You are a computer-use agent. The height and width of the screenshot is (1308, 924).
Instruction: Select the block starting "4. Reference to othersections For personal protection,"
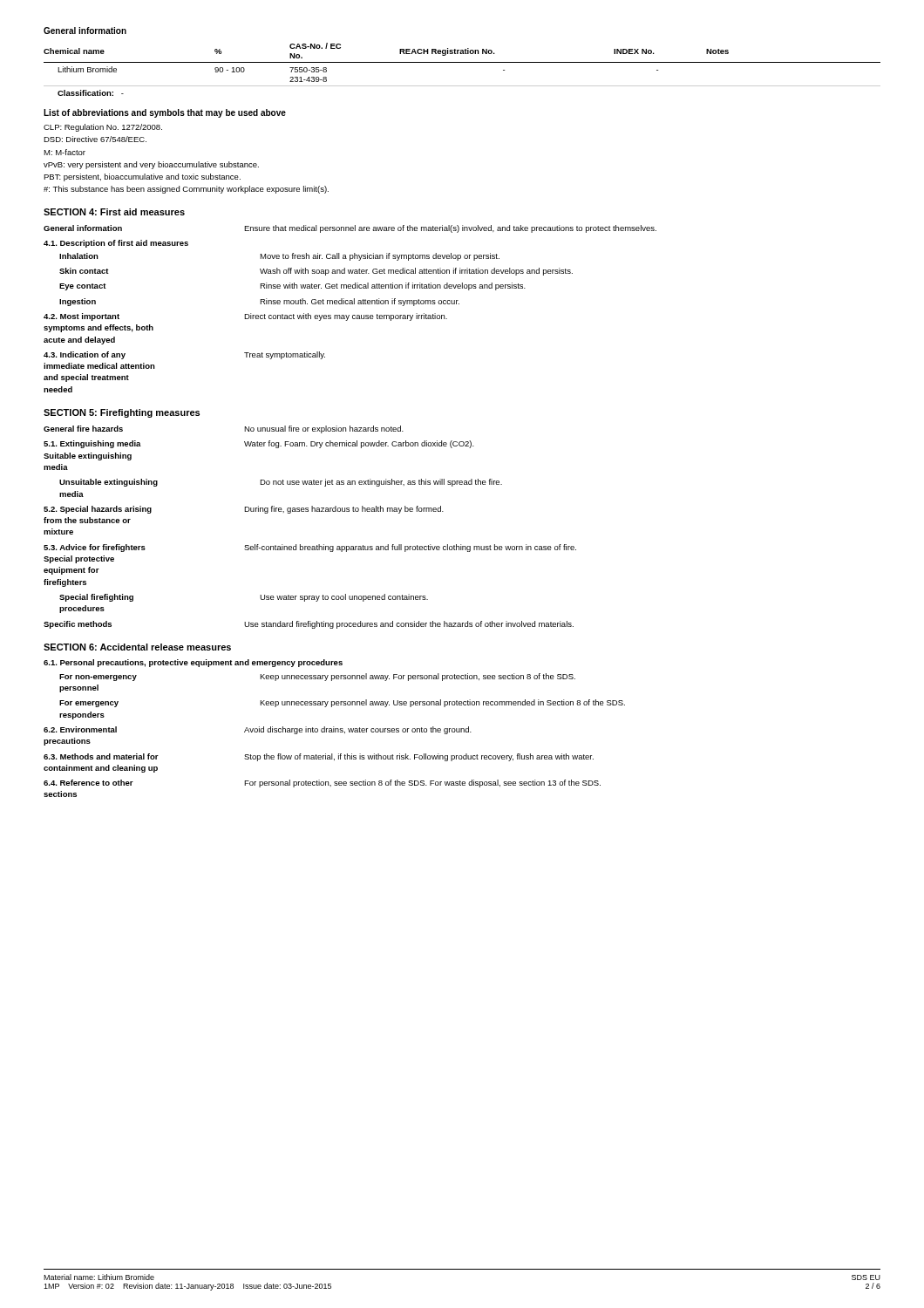tap(462, 789)
